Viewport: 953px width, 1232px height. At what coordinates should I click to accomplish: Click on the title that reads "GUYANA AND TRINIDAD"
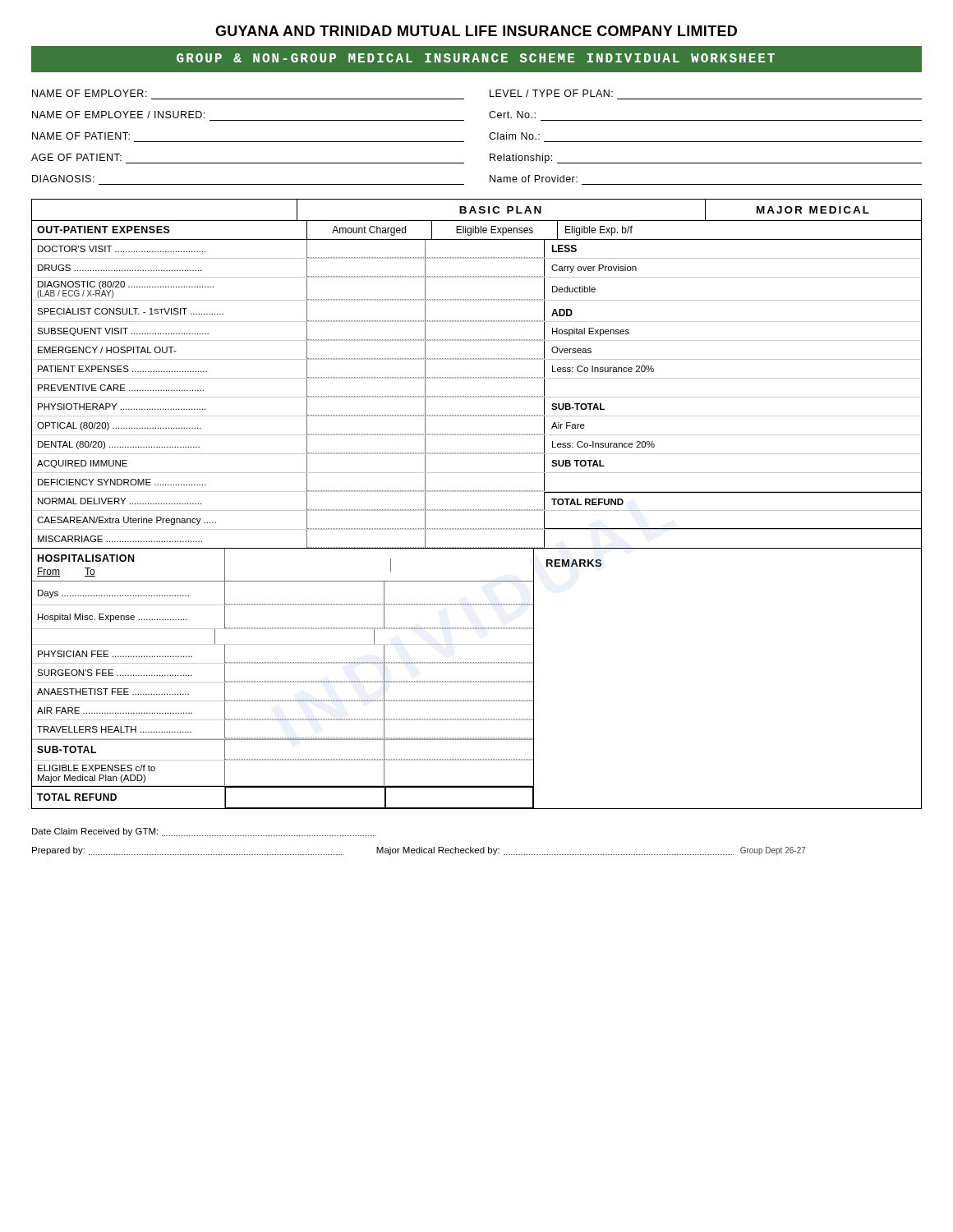[x=476, y=31]
